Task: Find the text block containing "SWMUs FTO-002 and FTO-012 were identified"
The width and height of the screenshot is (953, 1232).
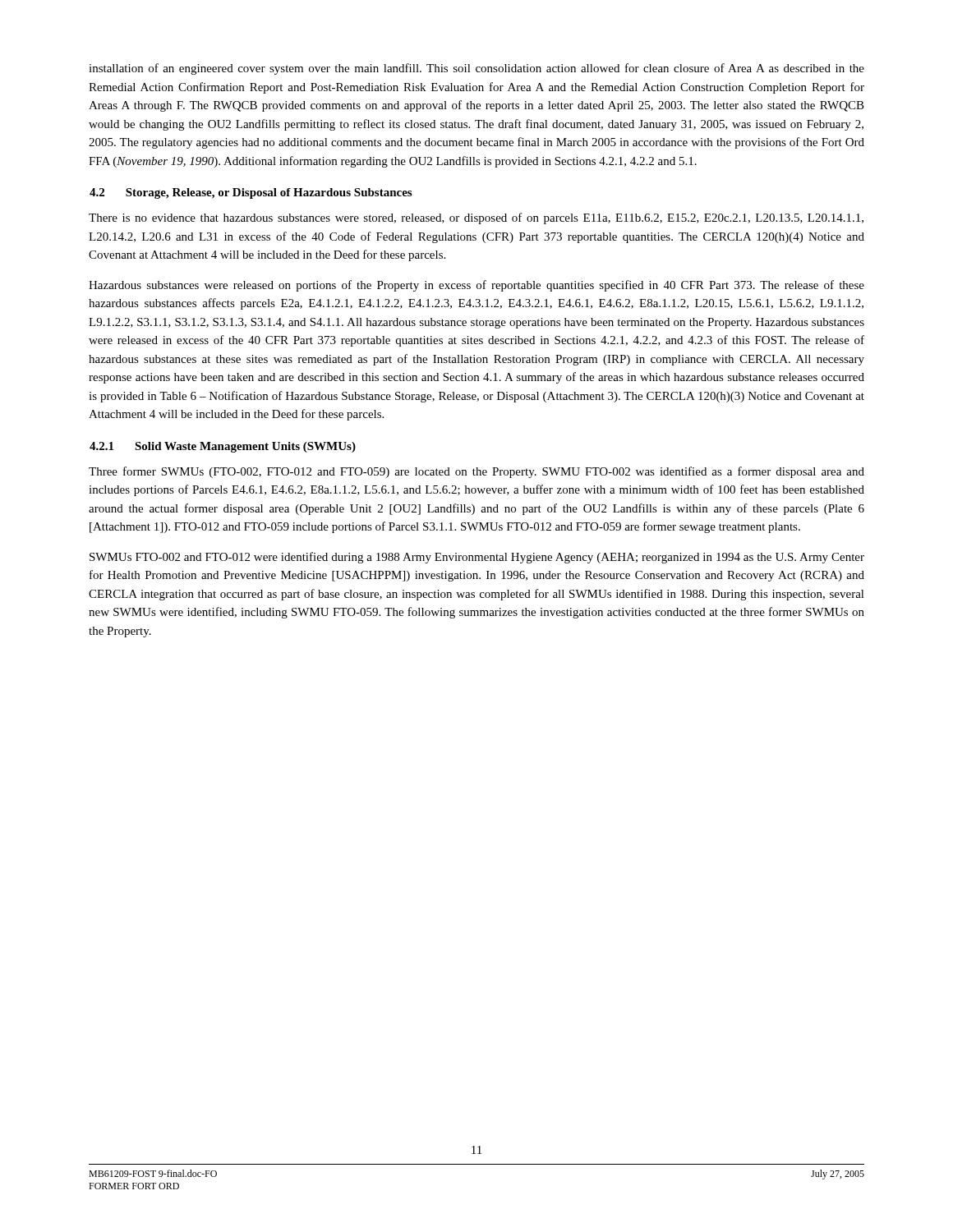Action: coord(476,594)
